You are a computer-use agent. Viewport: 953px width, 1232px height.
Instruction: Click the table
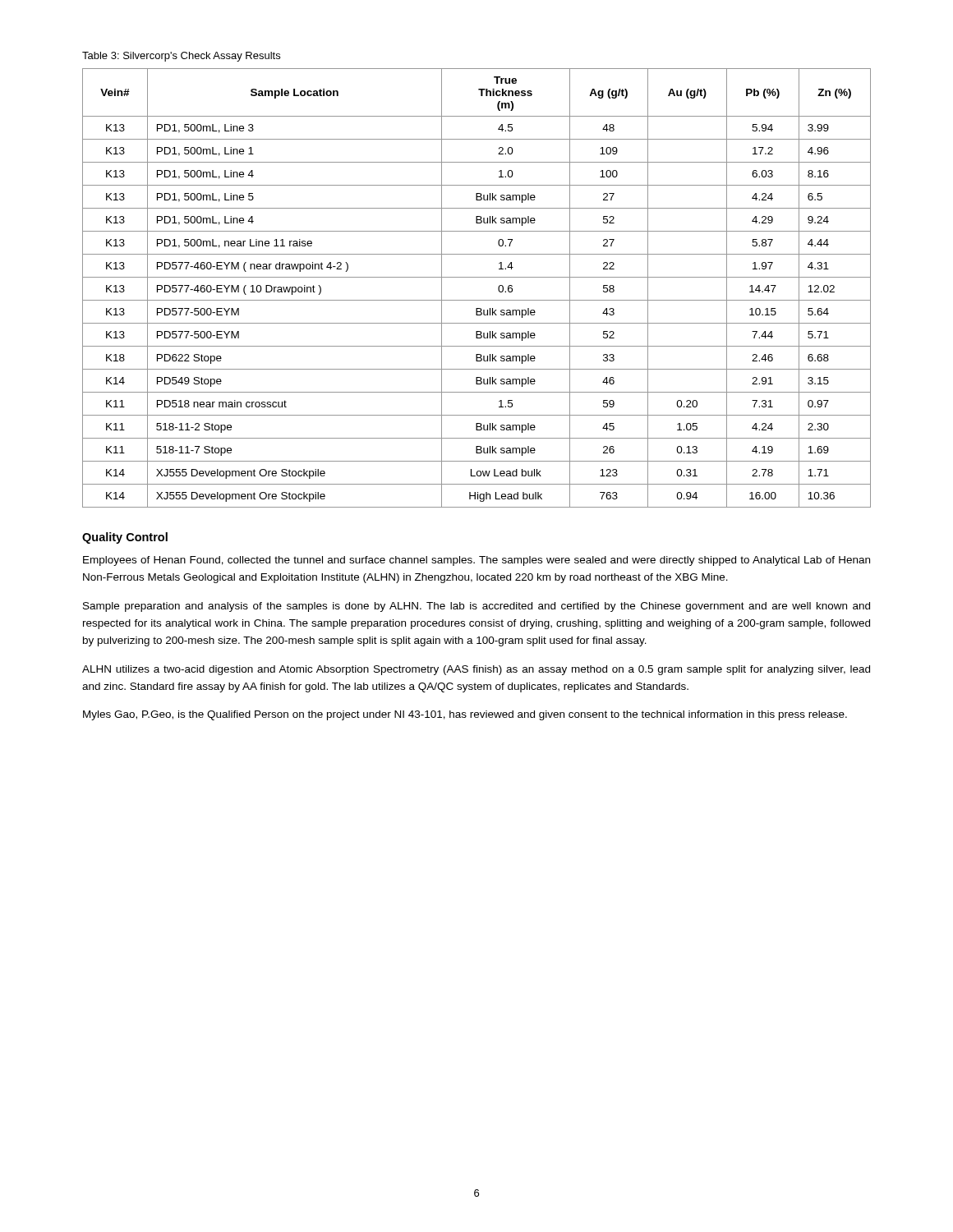click(476, 288)
